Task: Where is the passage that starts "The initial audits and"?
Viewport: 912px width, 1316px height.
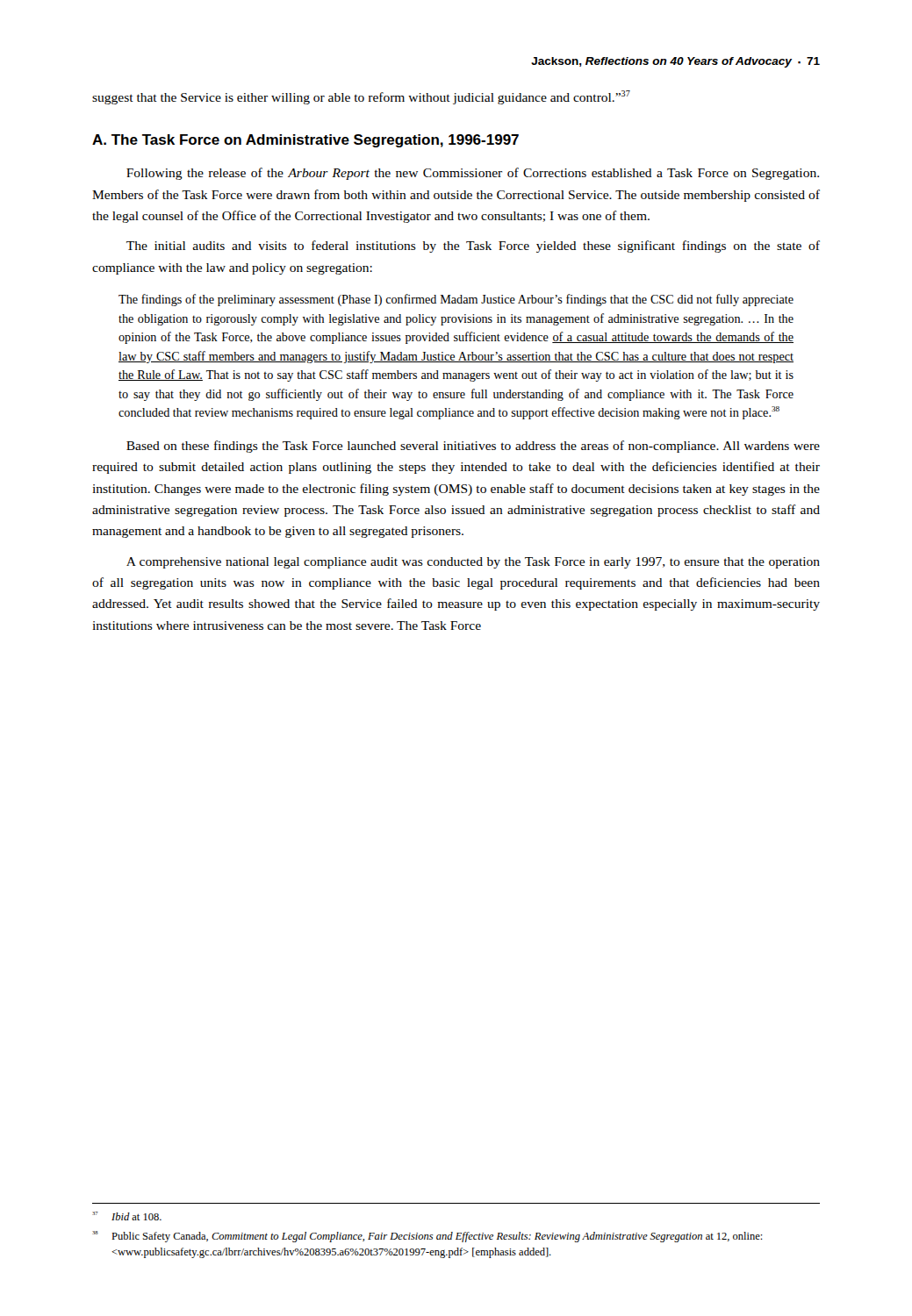Action: (x=456, y=256)
